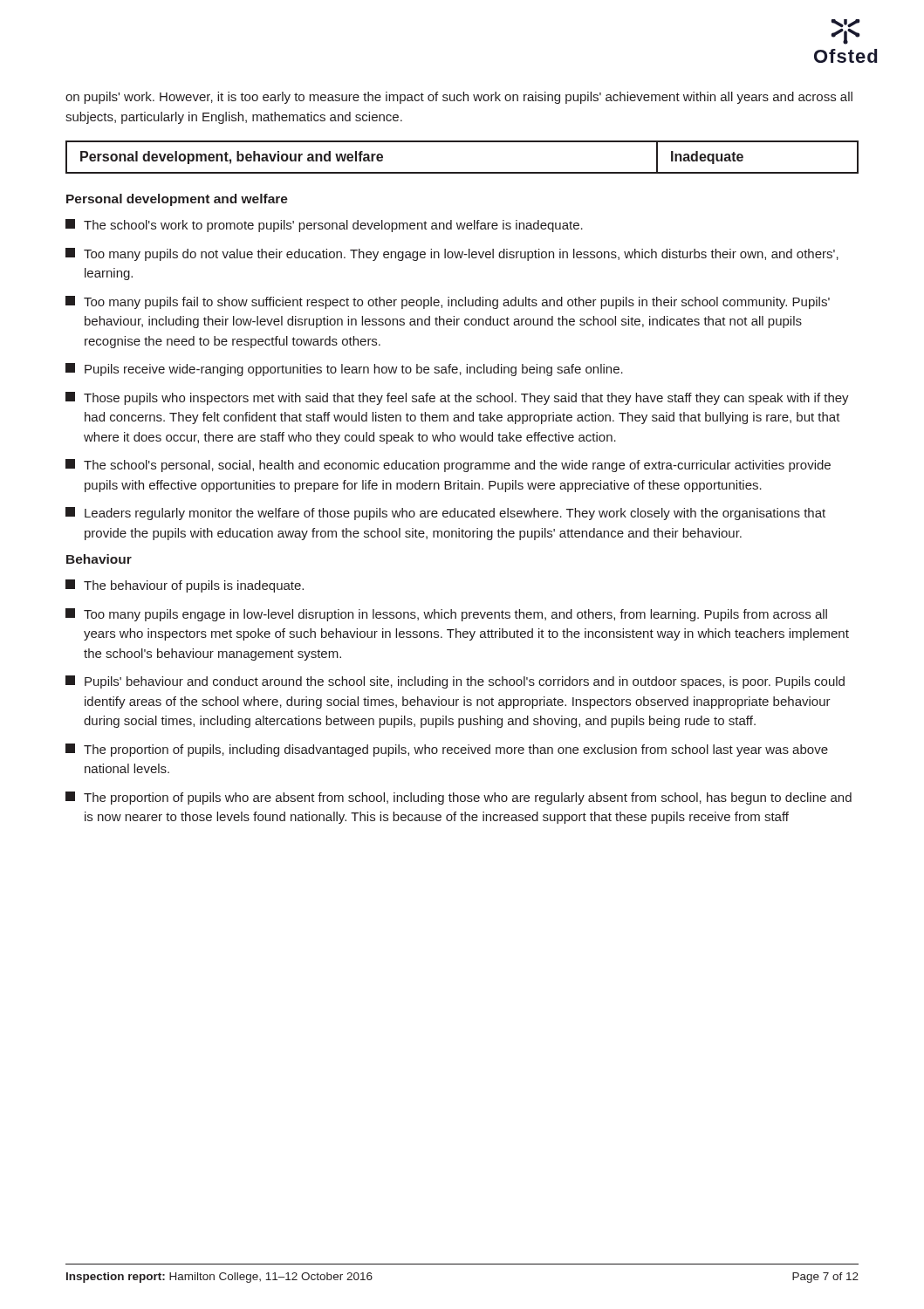
Task: Locate the table with the text "Personal development, behaviour and"
Action: click(462, 157)
